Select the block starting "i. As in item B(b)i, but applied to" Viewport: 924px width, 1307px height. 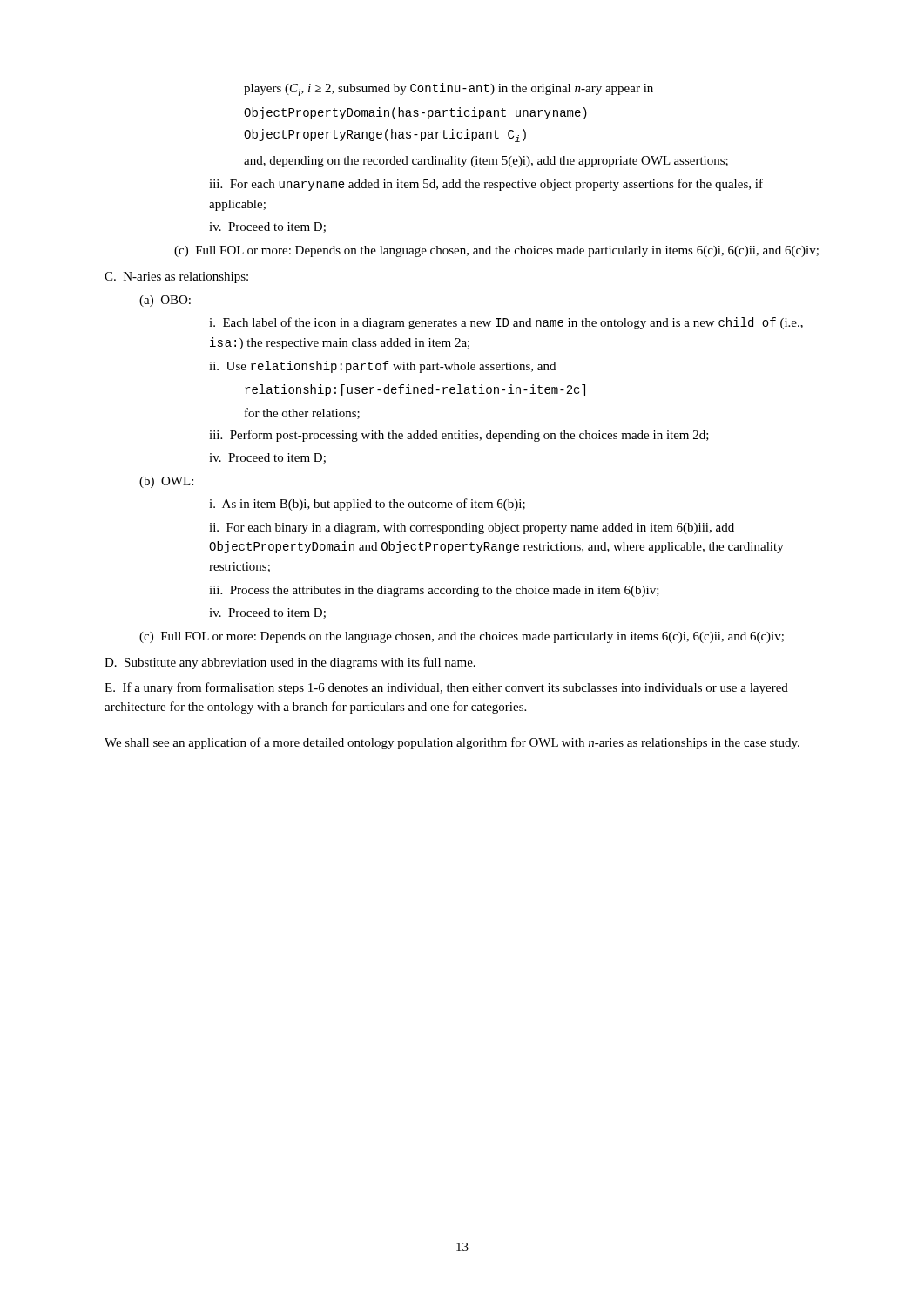pos(367,504)
